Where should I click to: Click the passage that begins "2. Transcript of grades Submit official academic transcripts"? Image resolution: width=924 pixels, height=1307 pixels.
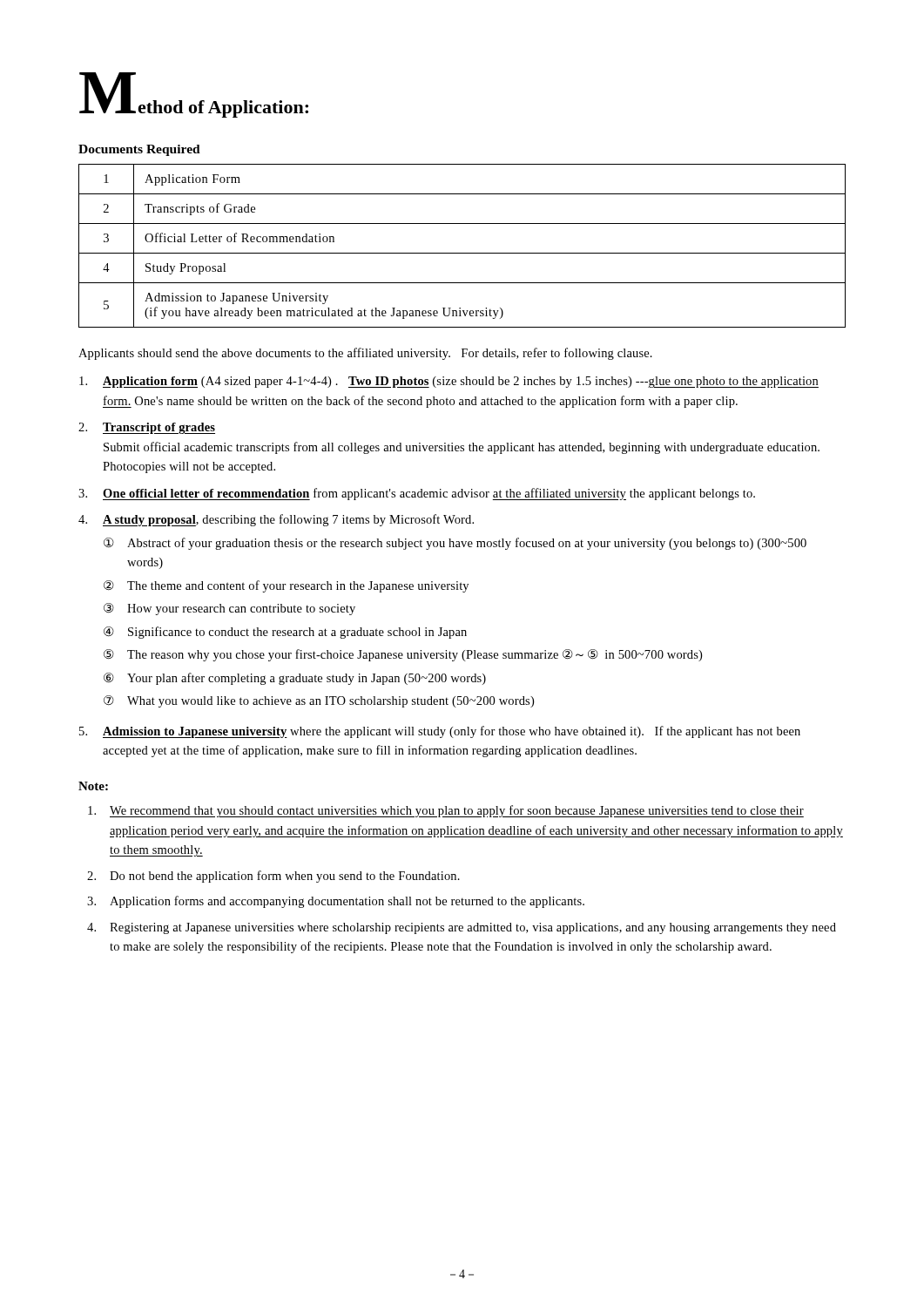pos(462,447)
